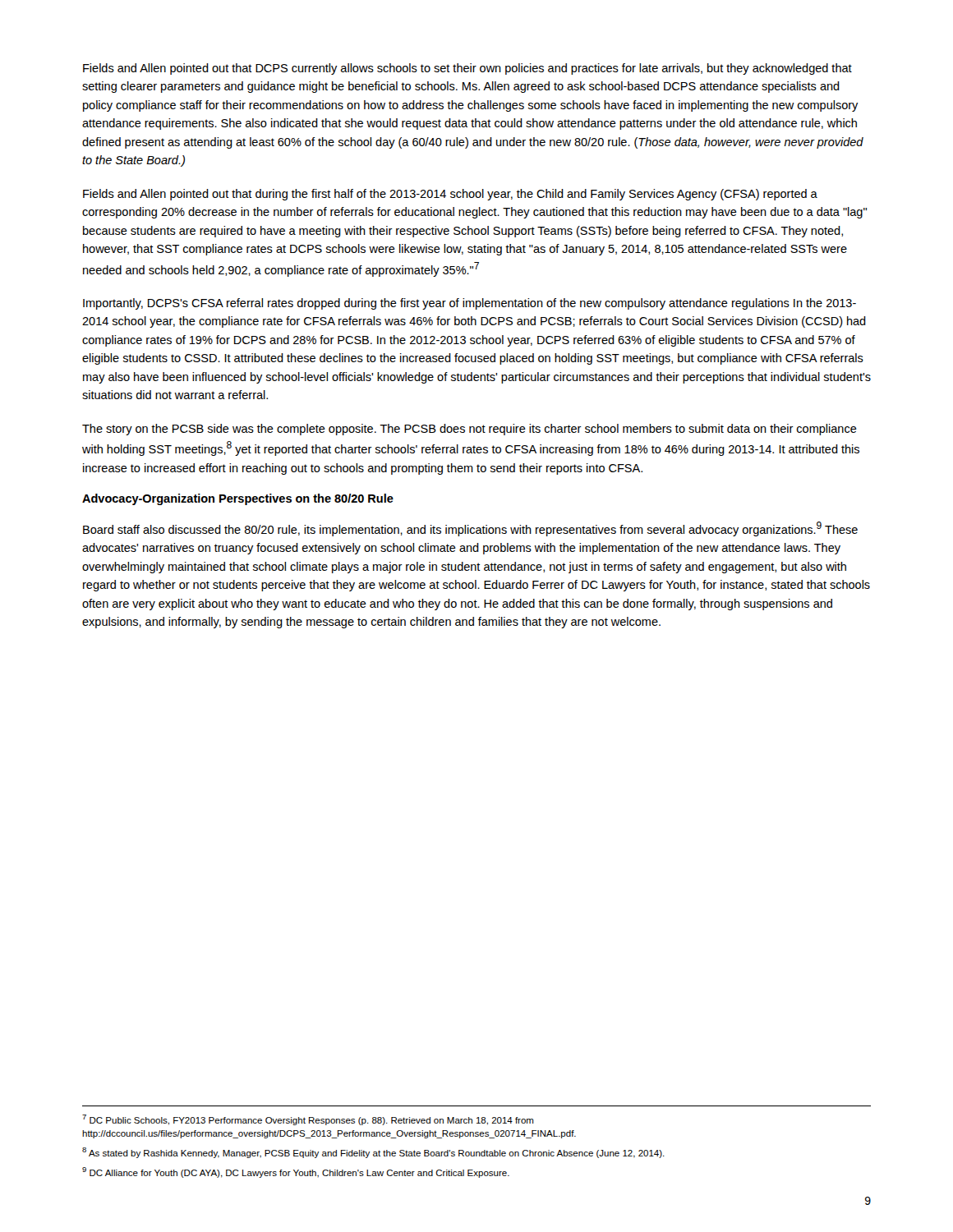Find the block on this page that starts "9 DC Alliance"
This screenshot has height=1232, width=953.
click(x=296, y=1171)
